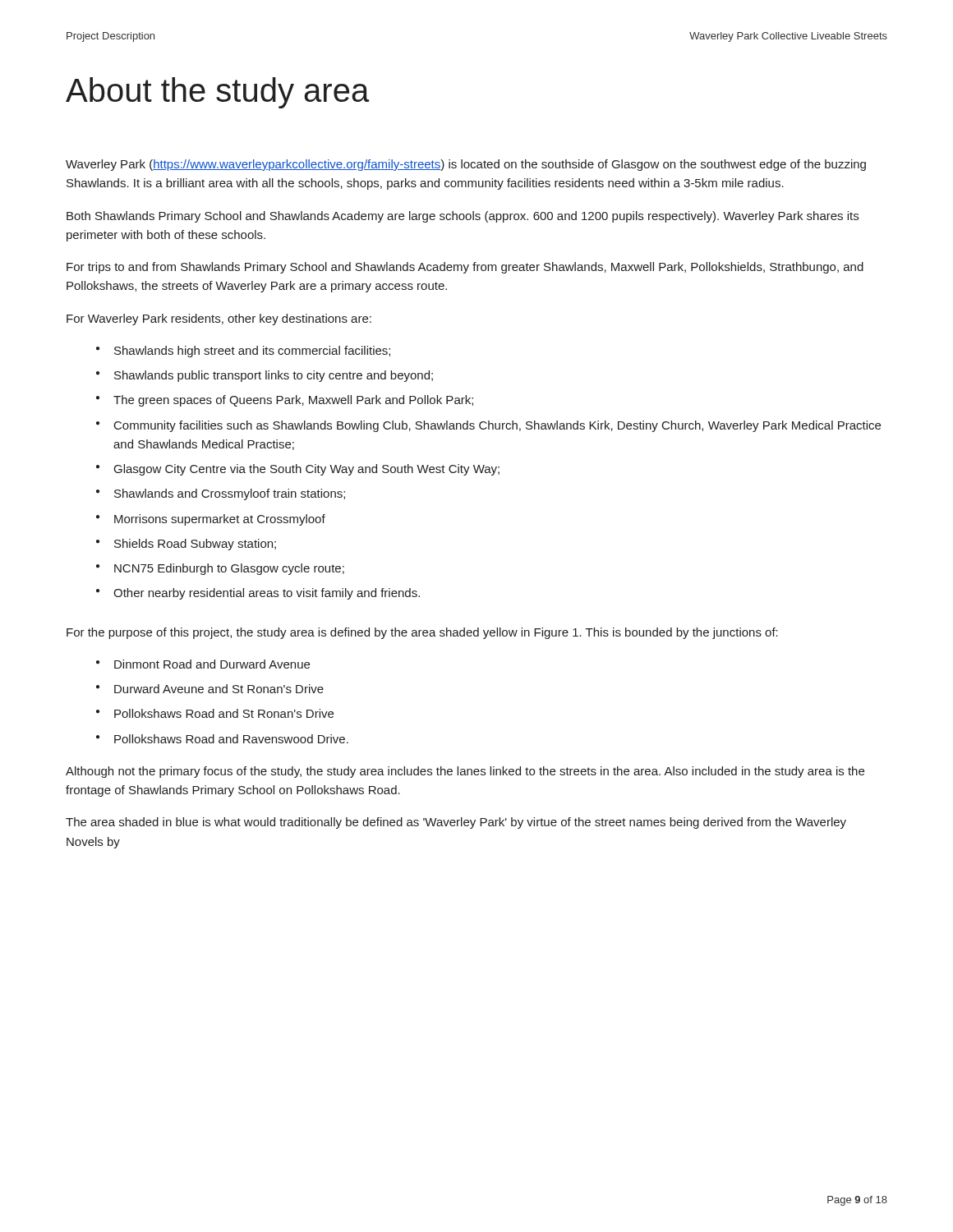The height and width of the screenshot is (1232, 953).
Task: Point to "Pollokshaws Road and St Ronan's Drive"
Action: pyautogui.click(x=216, y=713)
